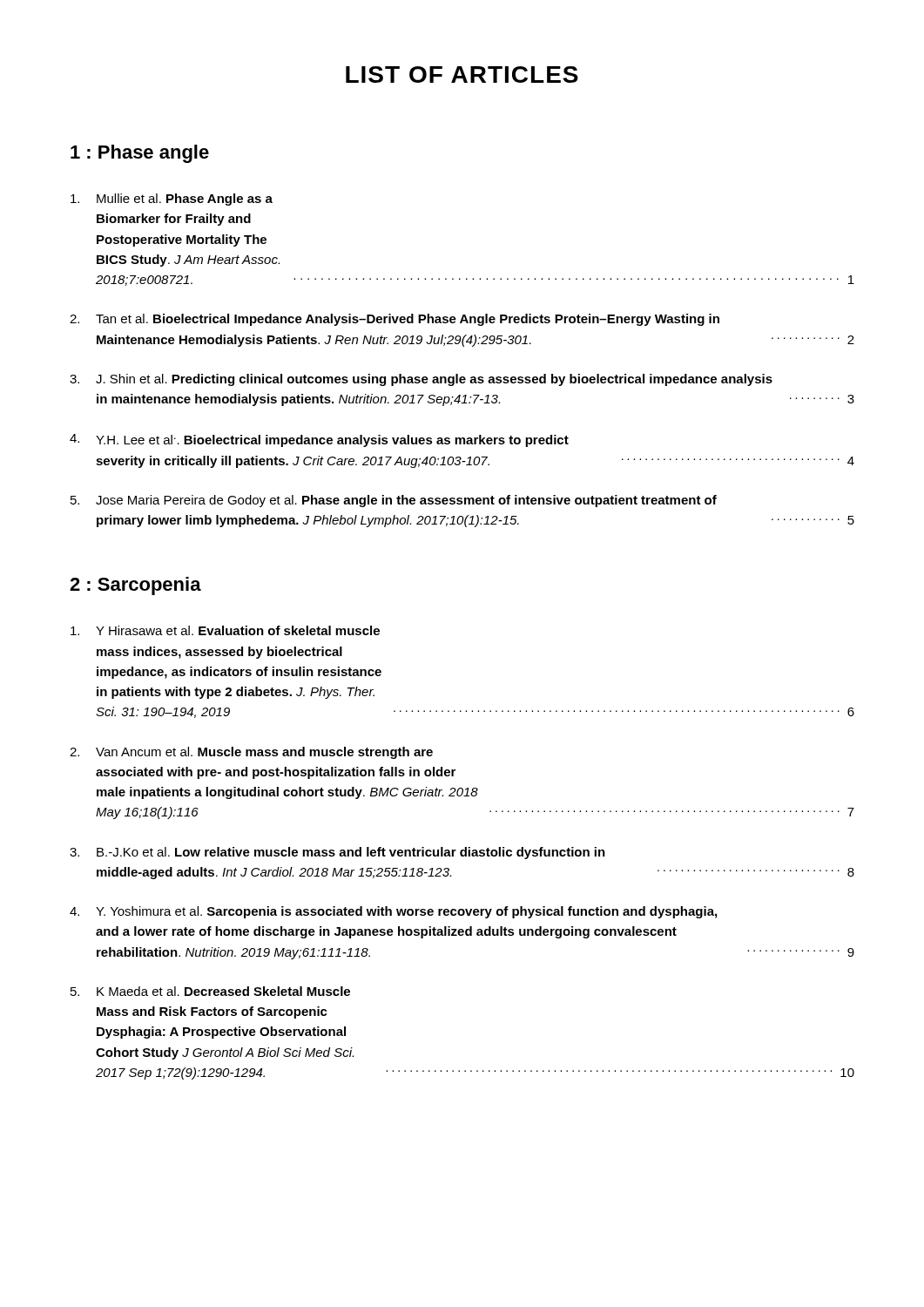Select the text block starting "4. Y.H. Lee"
This screenshot has height=1307, width=924.
point(462,449)
